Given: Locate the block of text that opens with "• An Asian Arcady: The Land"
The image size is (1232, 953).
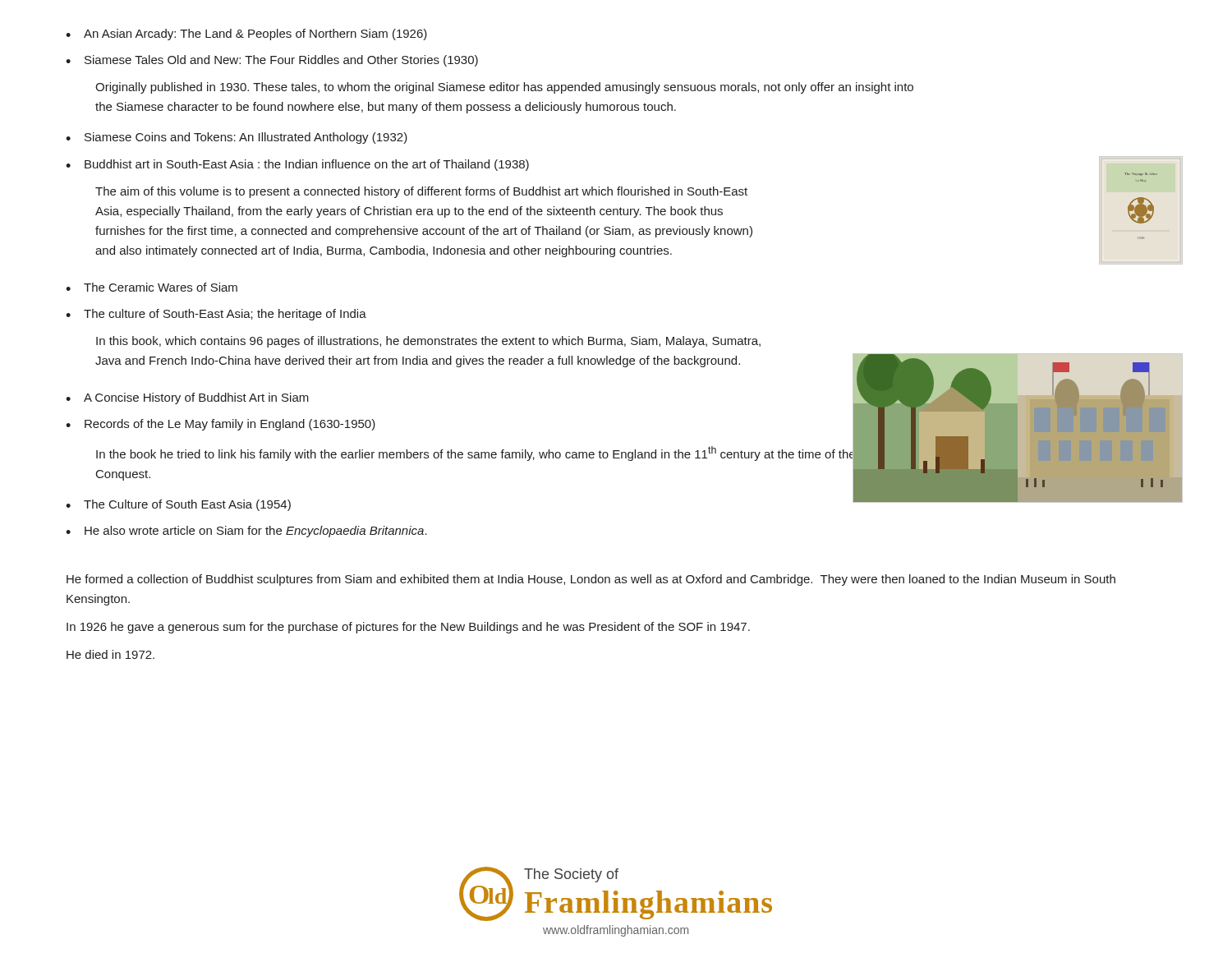Looking at the screenshot, I should coord(247,35).
